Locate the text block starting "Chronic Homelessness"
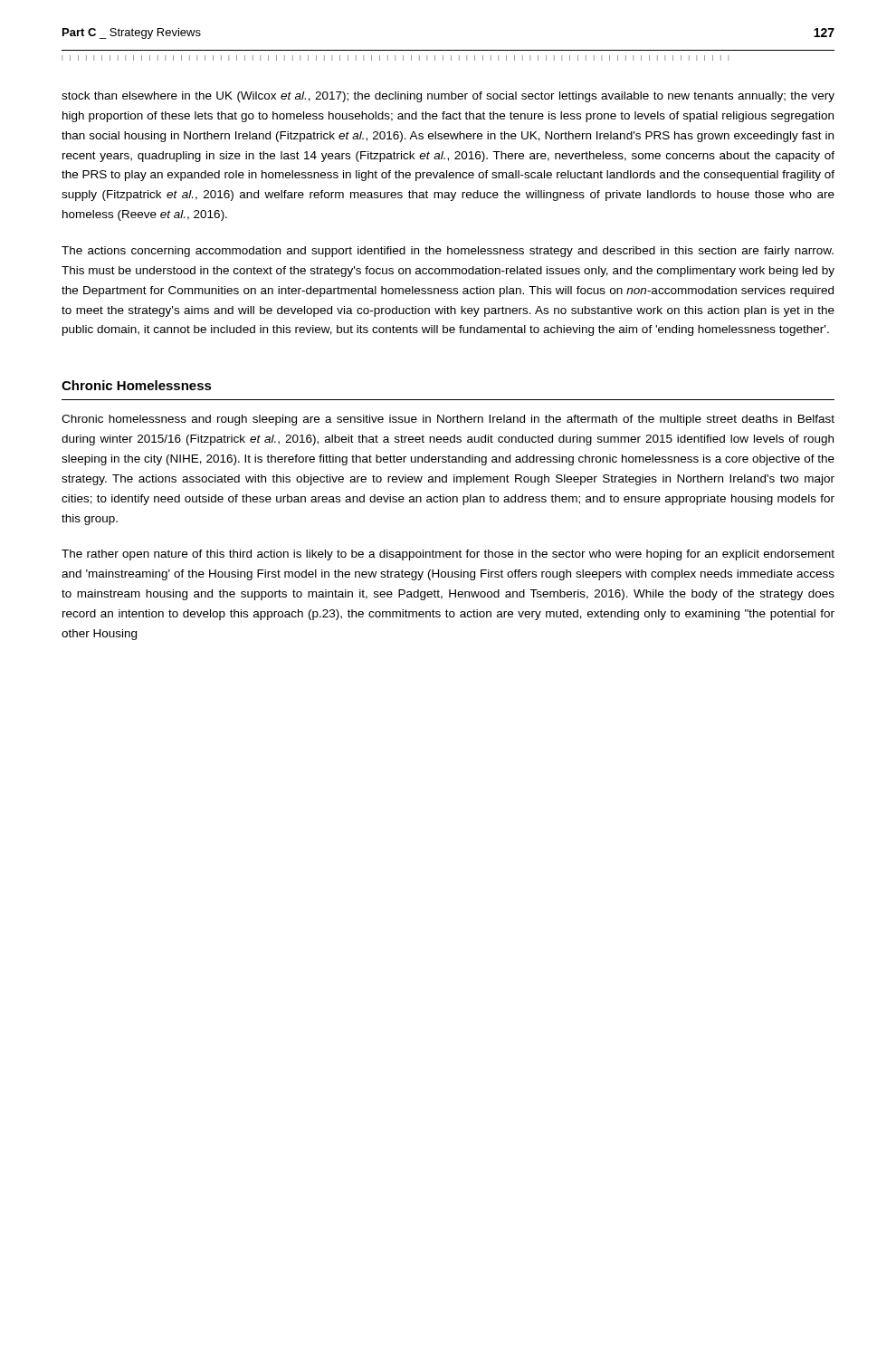 coord(448,389)
